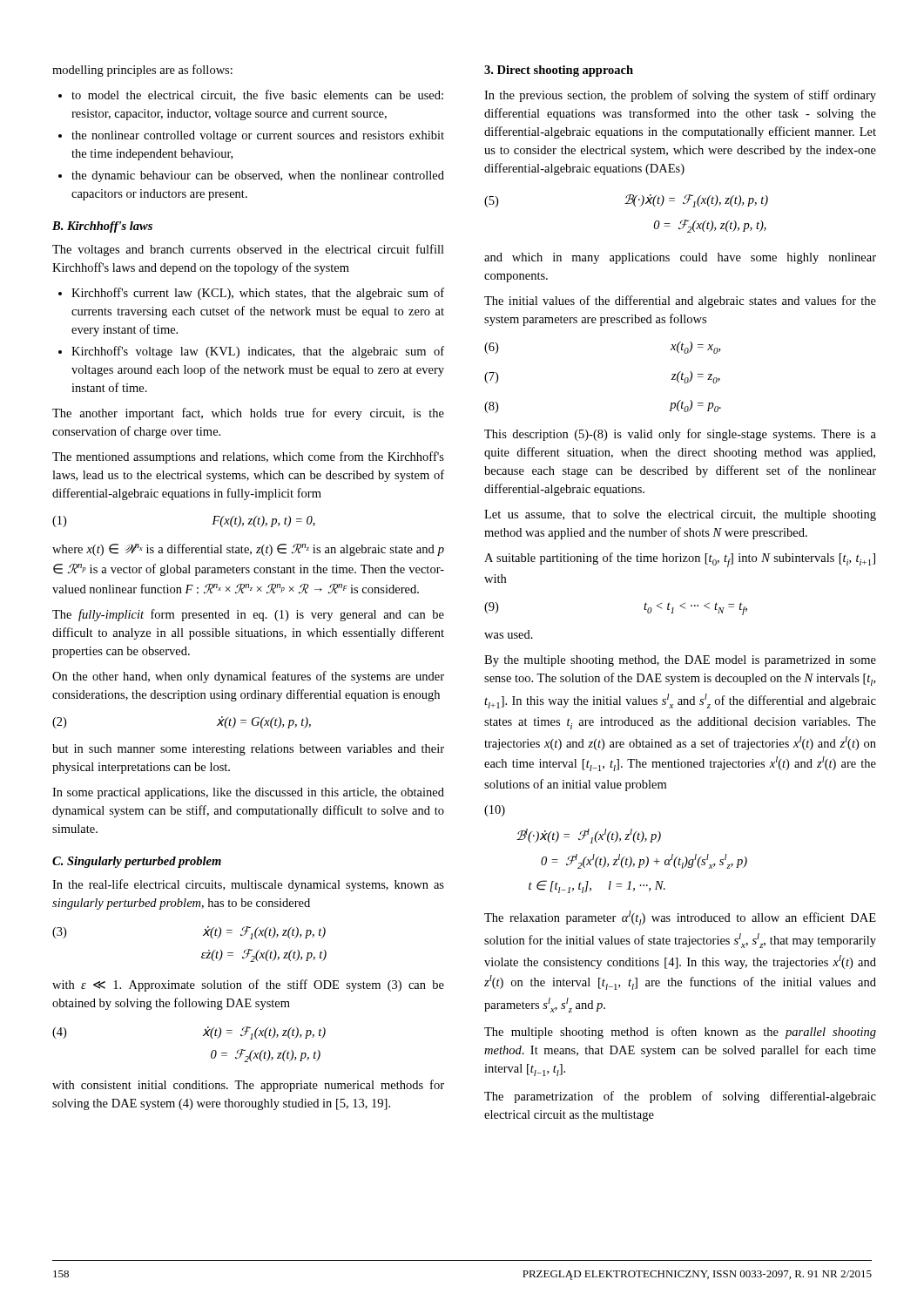Viewport: 924px width, 1307px height.
Task: Locate the passage starting "(7) z(t0) = z0,"
Action: (680, 377)
